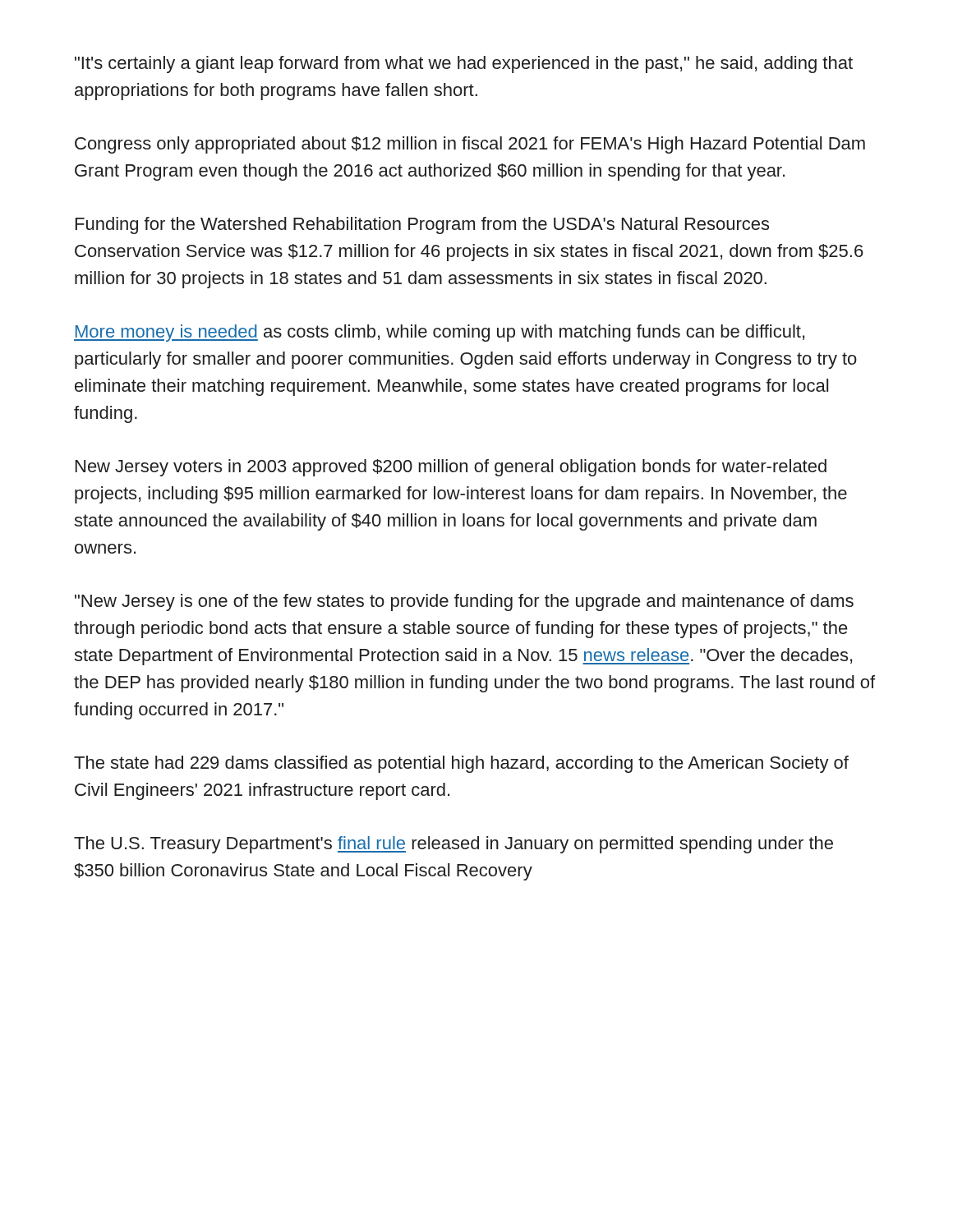
Task: Navigate to the text block starting "The U.S. Treasury"
Action: 454,857
